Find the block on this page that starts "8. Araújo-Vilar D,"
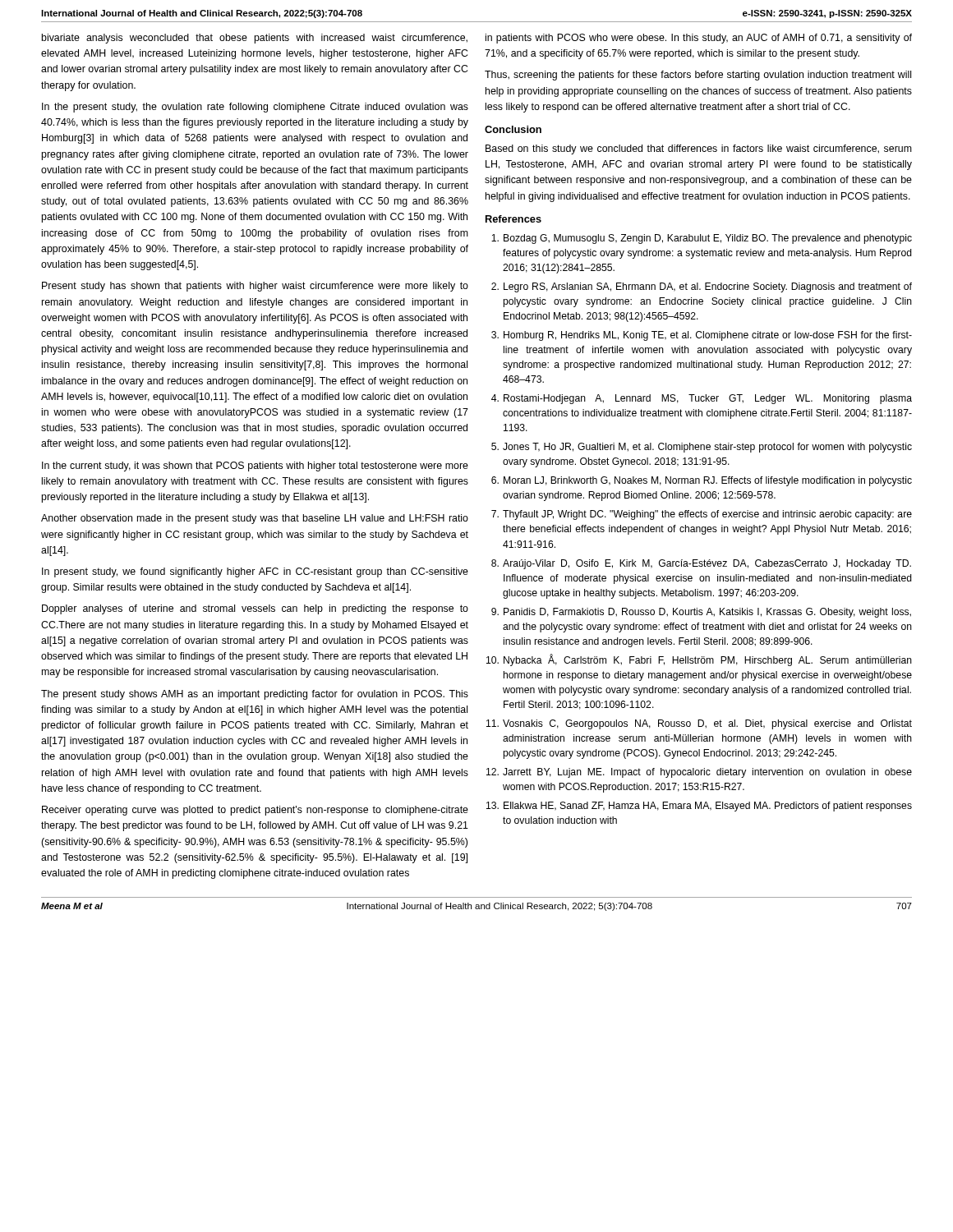 [x=698, y=578]
